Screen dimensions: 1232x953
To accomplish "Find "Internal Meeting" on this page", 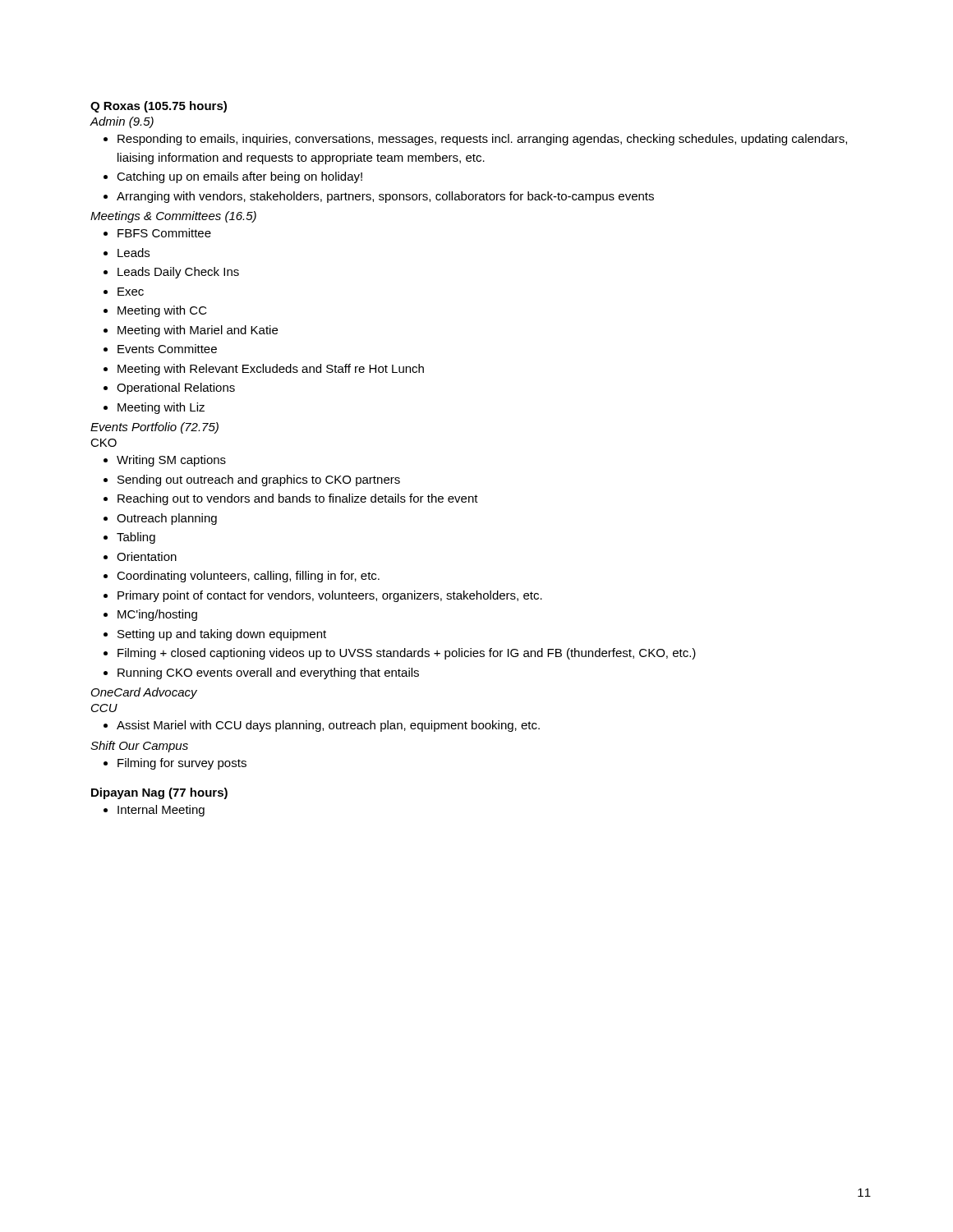I will tap(161, 811).
